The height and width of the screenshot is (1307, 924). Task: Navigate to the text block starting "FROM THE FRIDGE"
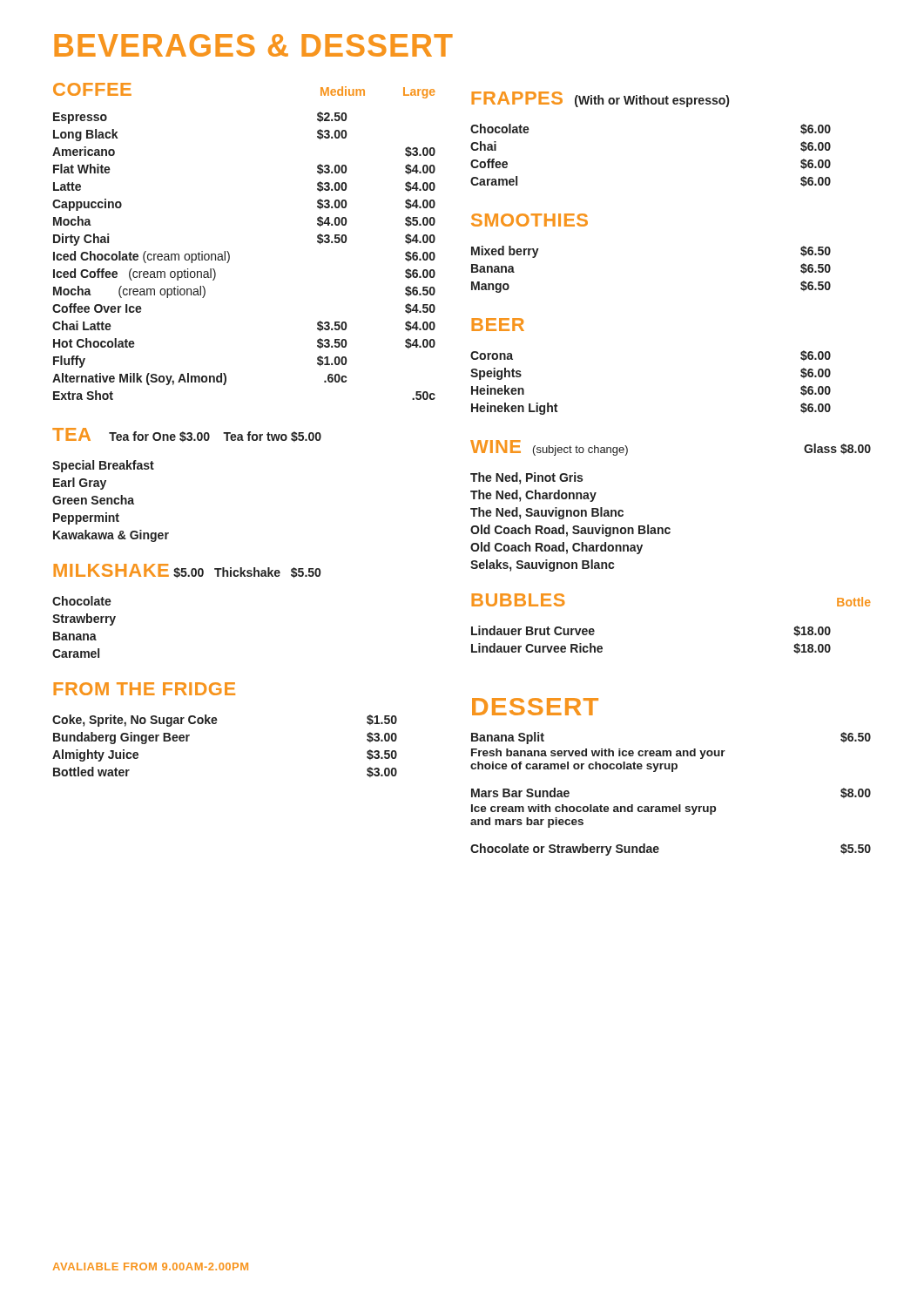coord(244,689)
